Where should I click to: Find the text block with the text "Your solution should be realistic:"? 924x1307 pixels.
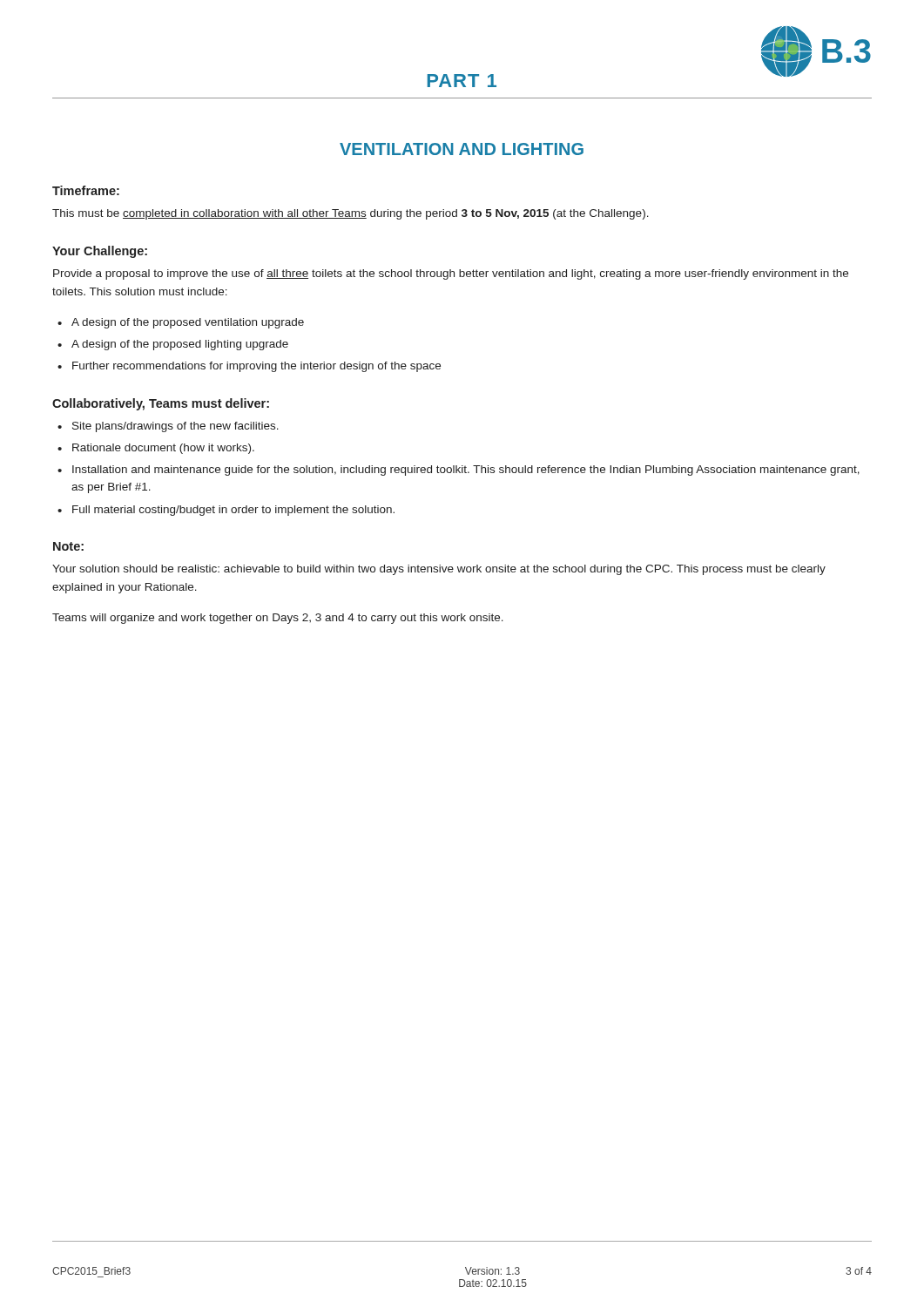pyautogui.click(x=439, y=577)
